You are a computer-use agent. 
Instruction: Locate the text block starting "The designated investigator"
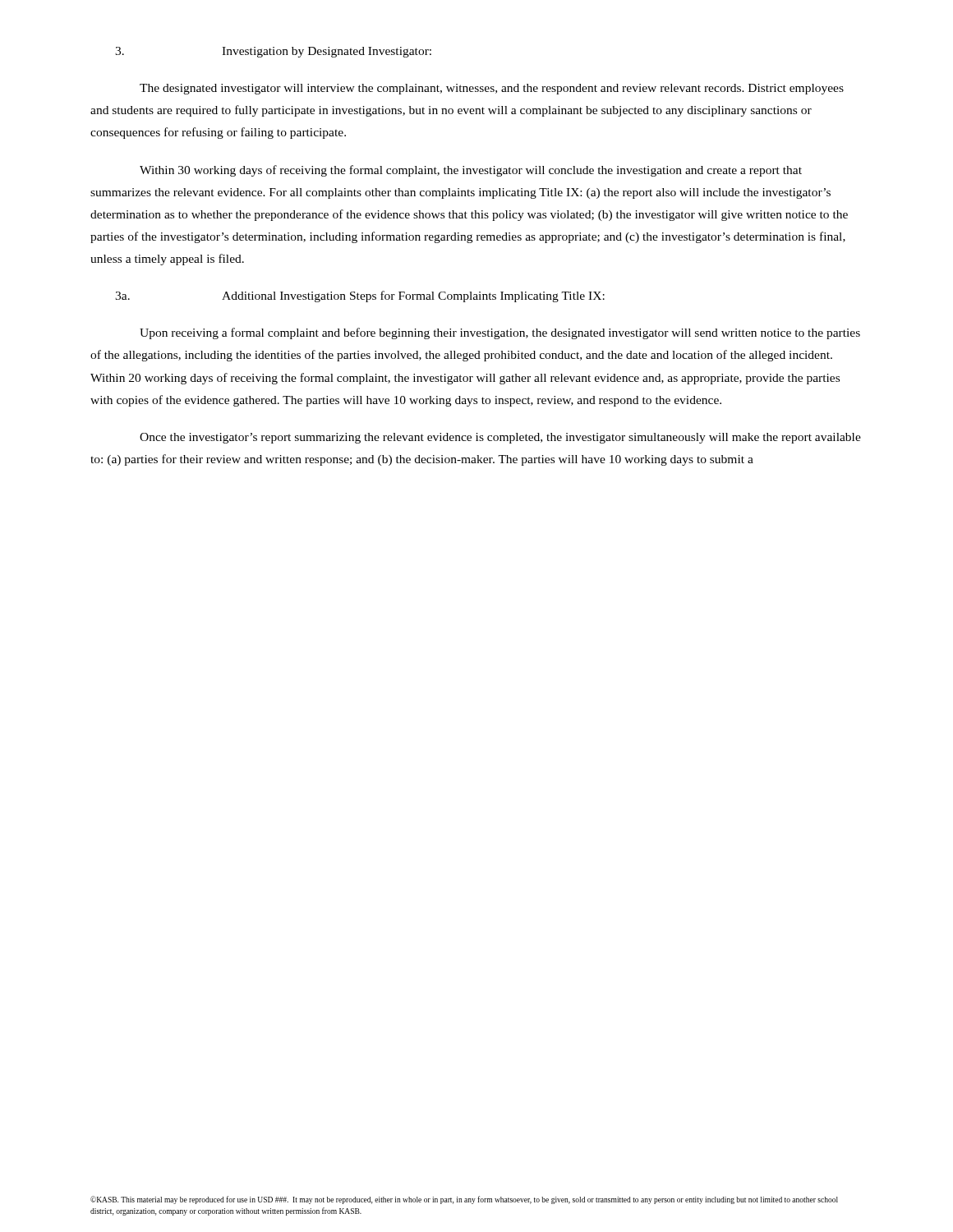pos(467,110)
